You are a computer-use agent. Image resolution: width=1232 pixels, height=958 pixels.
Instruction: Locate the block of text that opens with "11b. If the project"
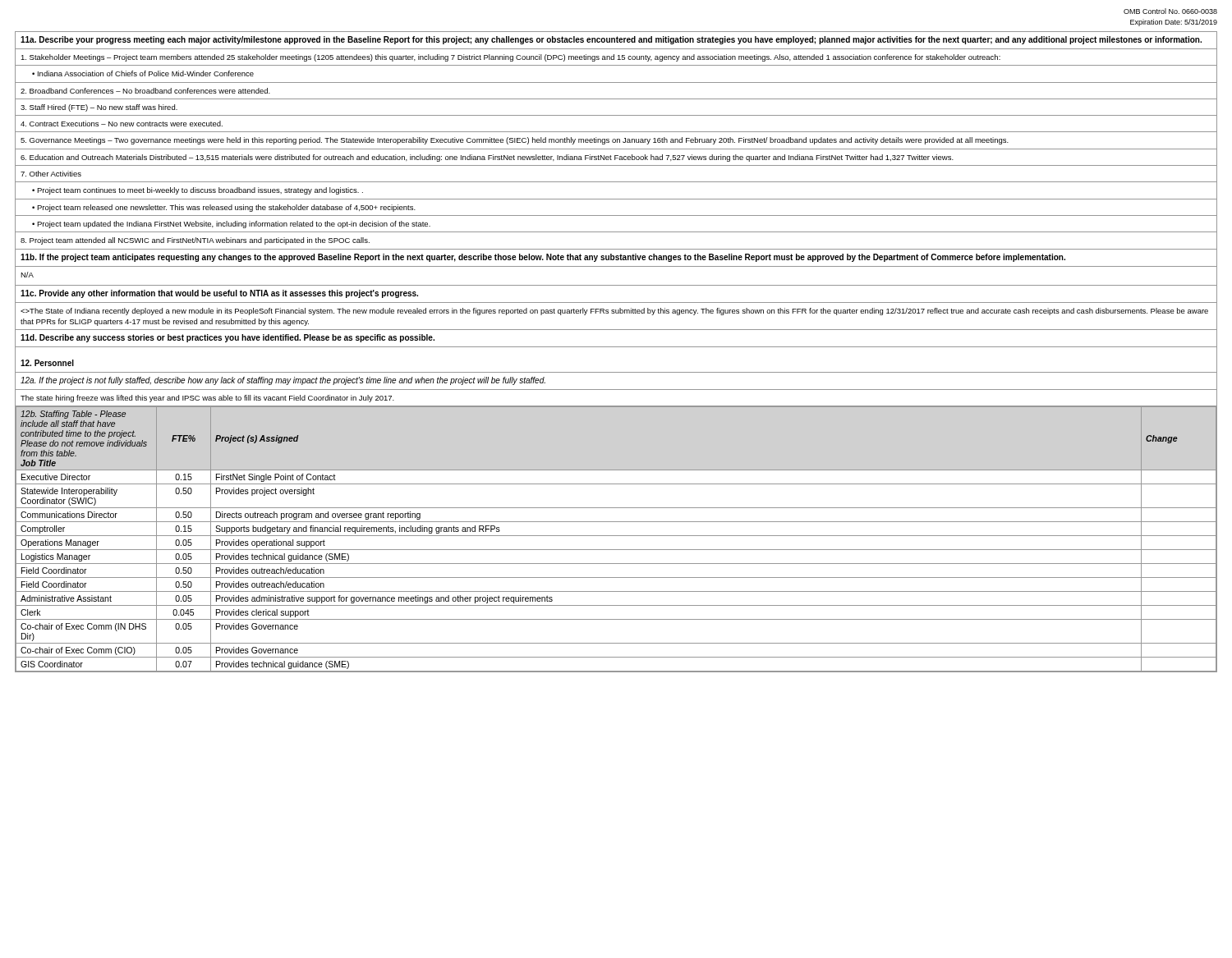(x=616, y=267)
